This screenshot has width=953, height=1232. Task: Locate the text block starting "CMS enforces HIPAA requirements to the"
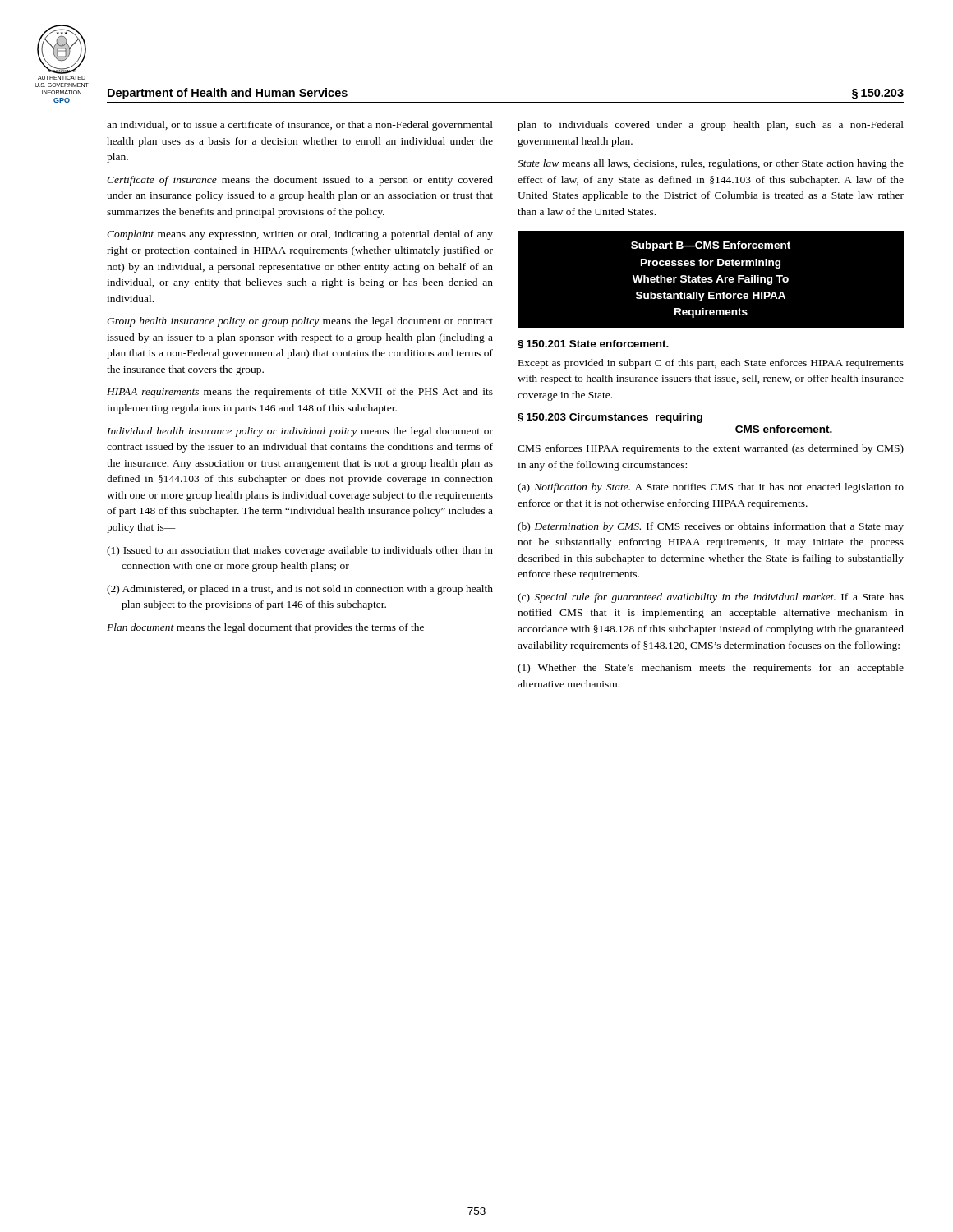pos(711,457)
